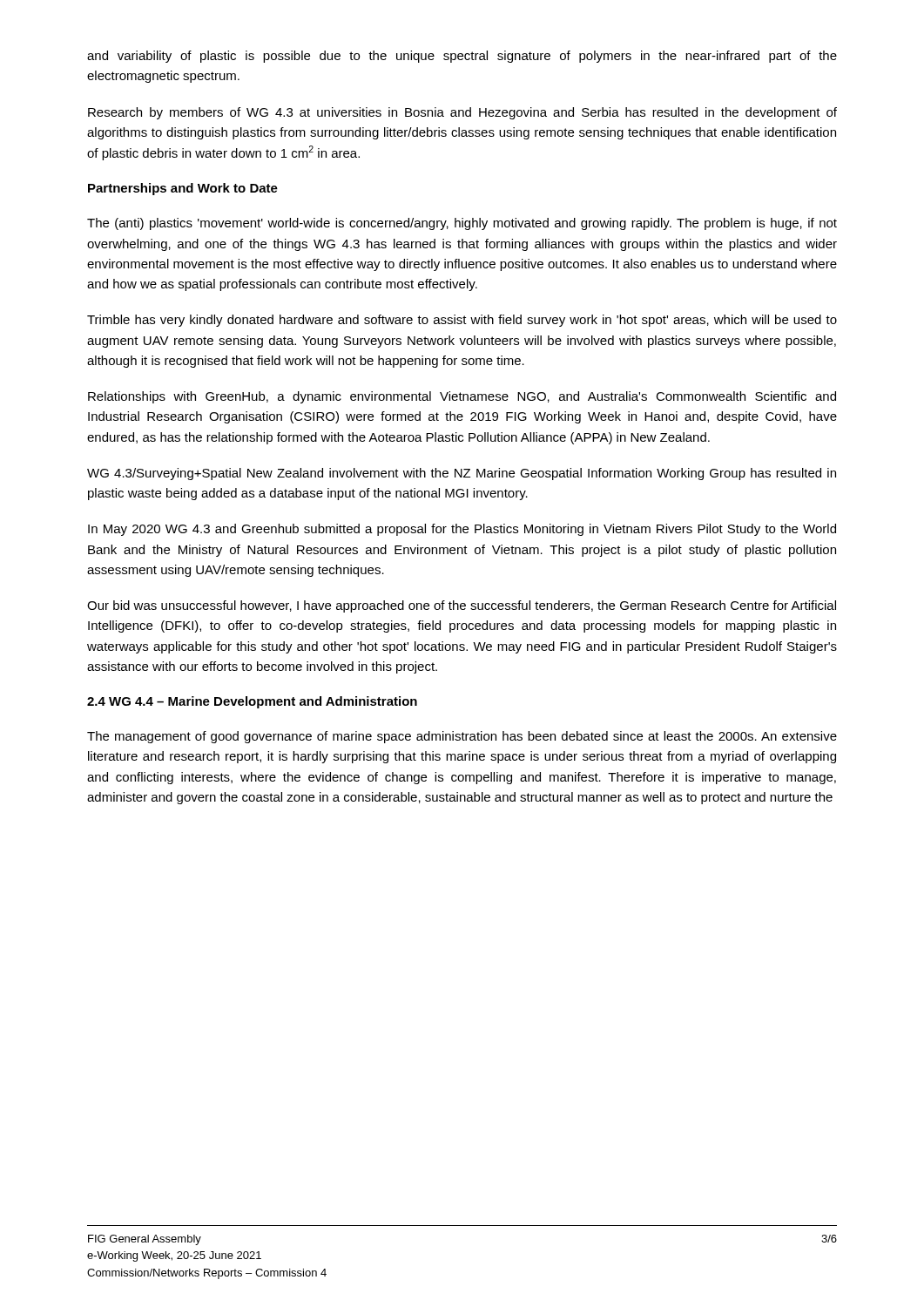
Task: Find the block on this page that starts "Relationships with GreenHub, a dynamic environmental"
Action: click(x=462, y=416)
